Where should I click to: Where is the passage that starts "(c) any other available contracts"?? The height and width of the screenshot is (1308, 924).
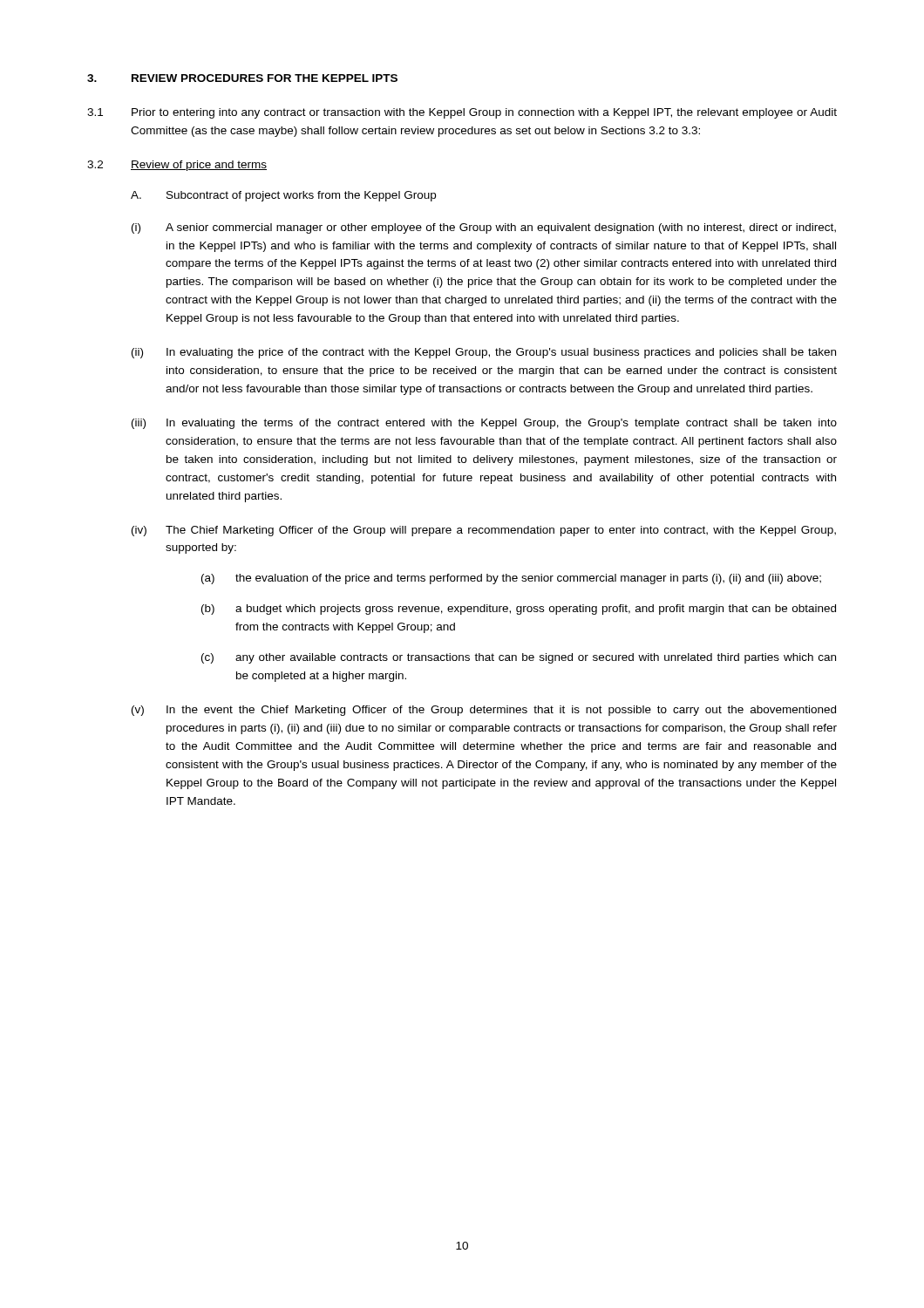(519, 667)
